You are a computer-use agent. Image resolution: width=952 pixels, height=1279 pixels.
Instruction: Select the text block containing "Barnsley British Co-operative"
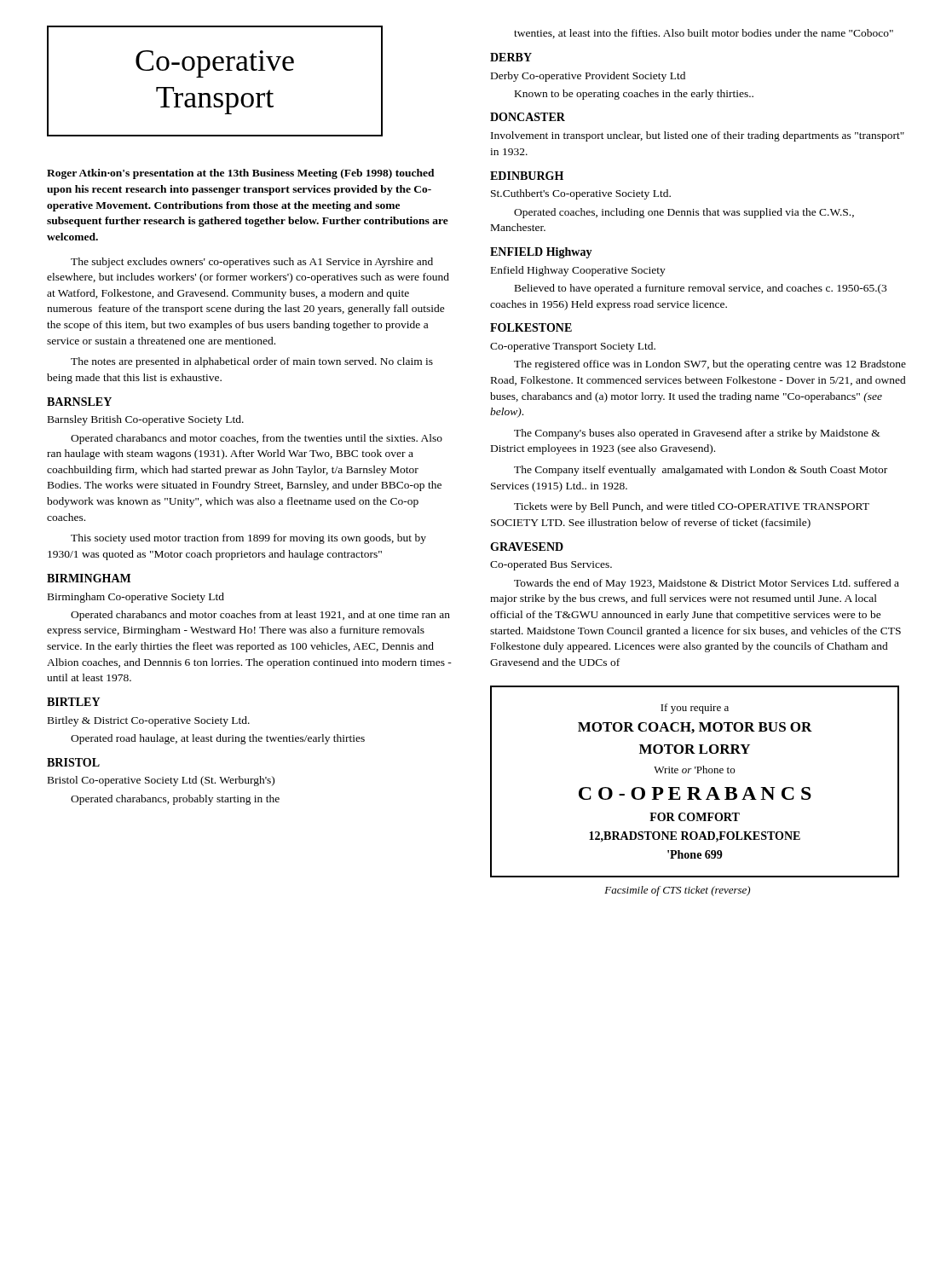(145, 419)
